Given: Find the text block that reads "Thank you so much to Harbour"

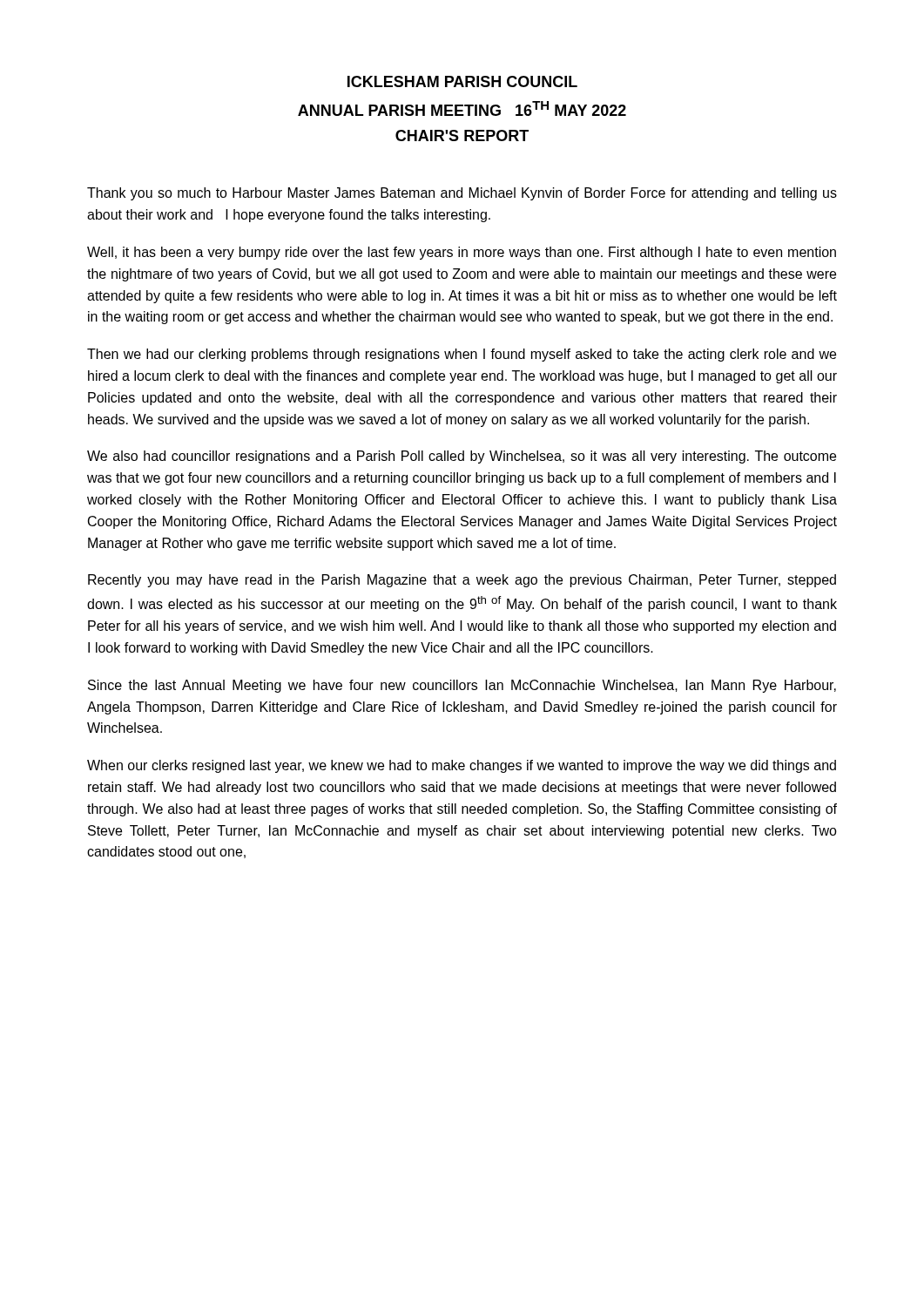Looking at the screenshot, I should coord(462,204).
